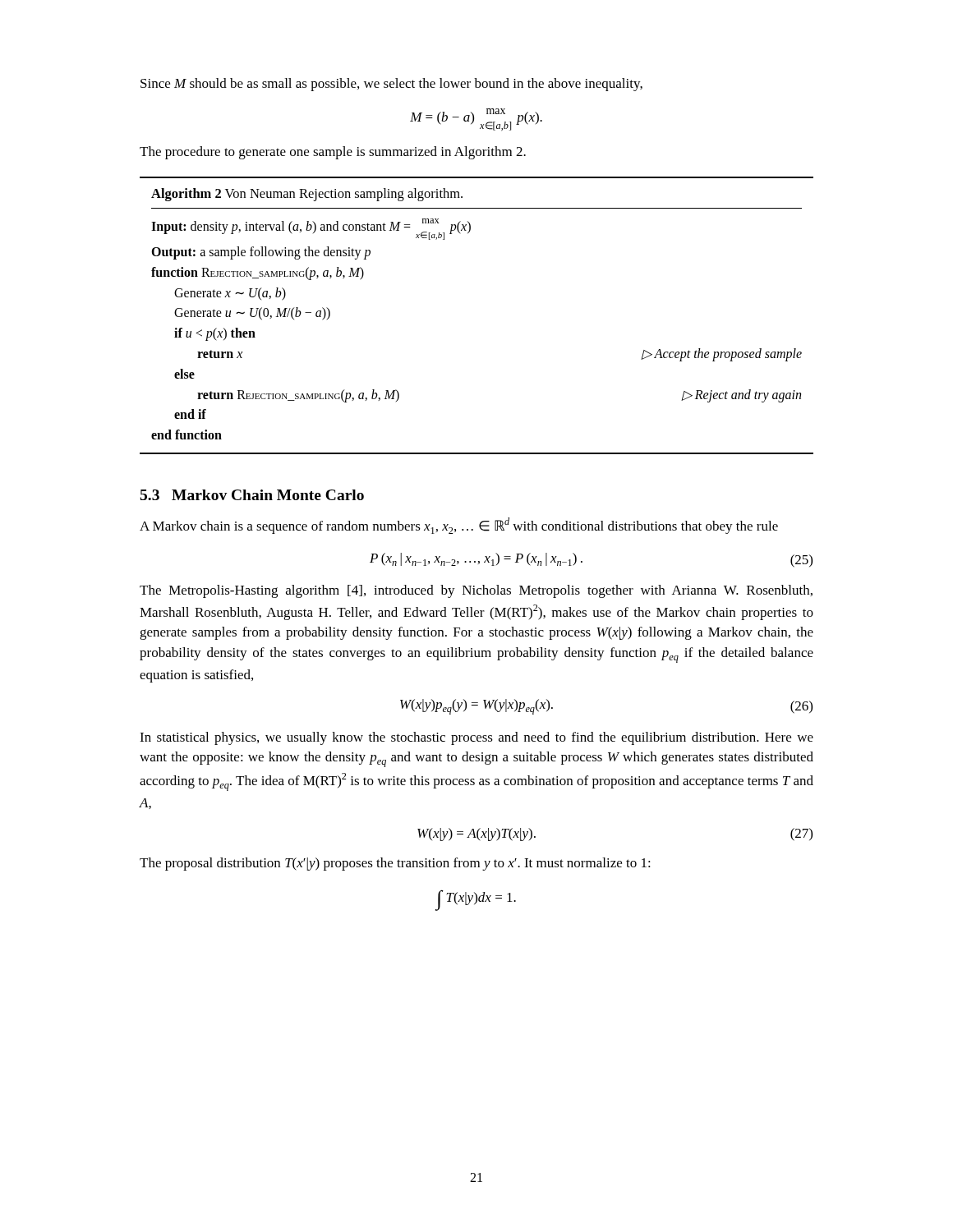Find the block starting "The procedure to generate one"
This screenshot has width=953, height=1232.
point(333,151)
